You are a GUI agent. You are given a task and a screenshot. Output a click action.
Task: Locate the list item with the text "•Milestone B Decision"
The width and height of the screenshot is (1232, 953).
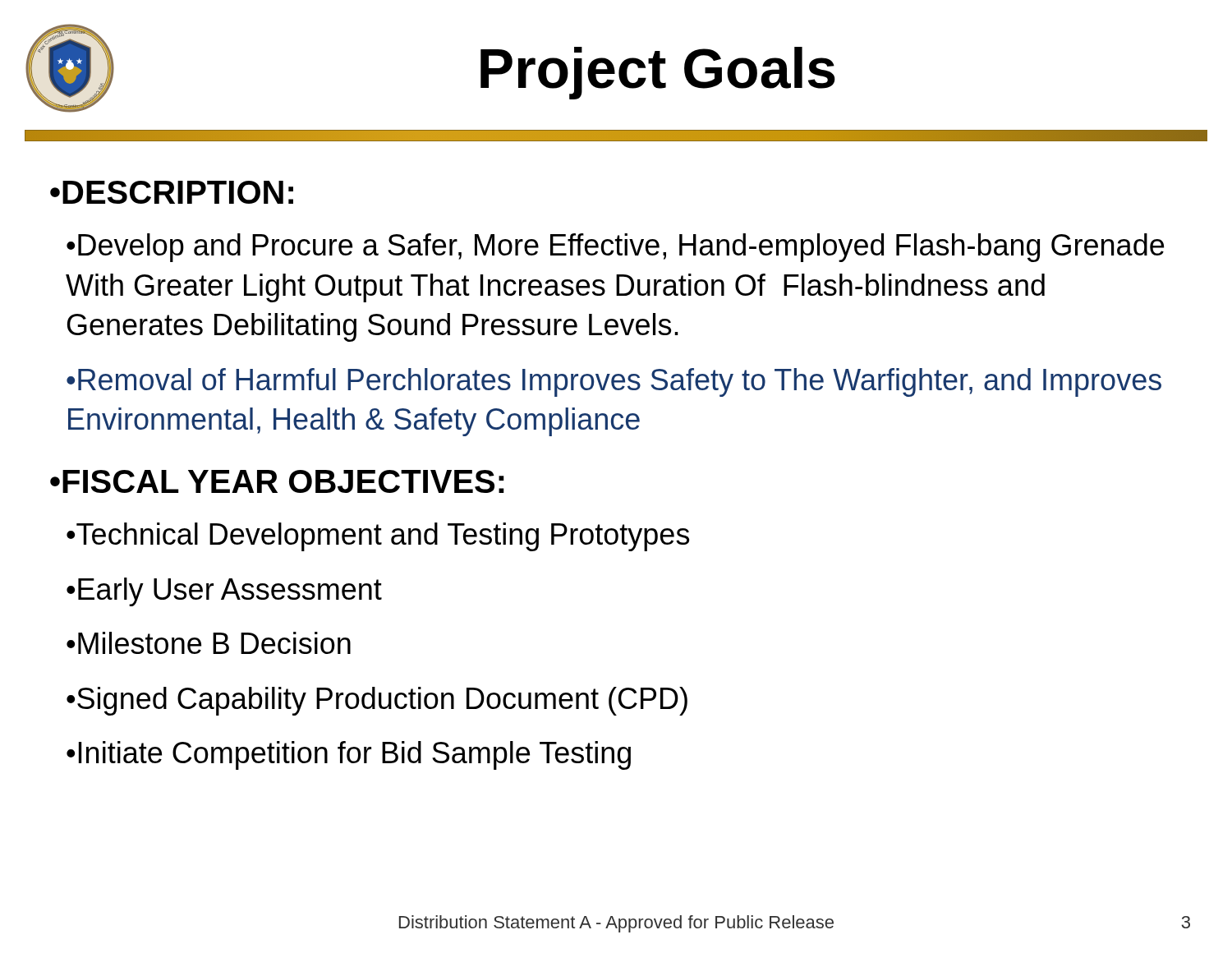209,644
